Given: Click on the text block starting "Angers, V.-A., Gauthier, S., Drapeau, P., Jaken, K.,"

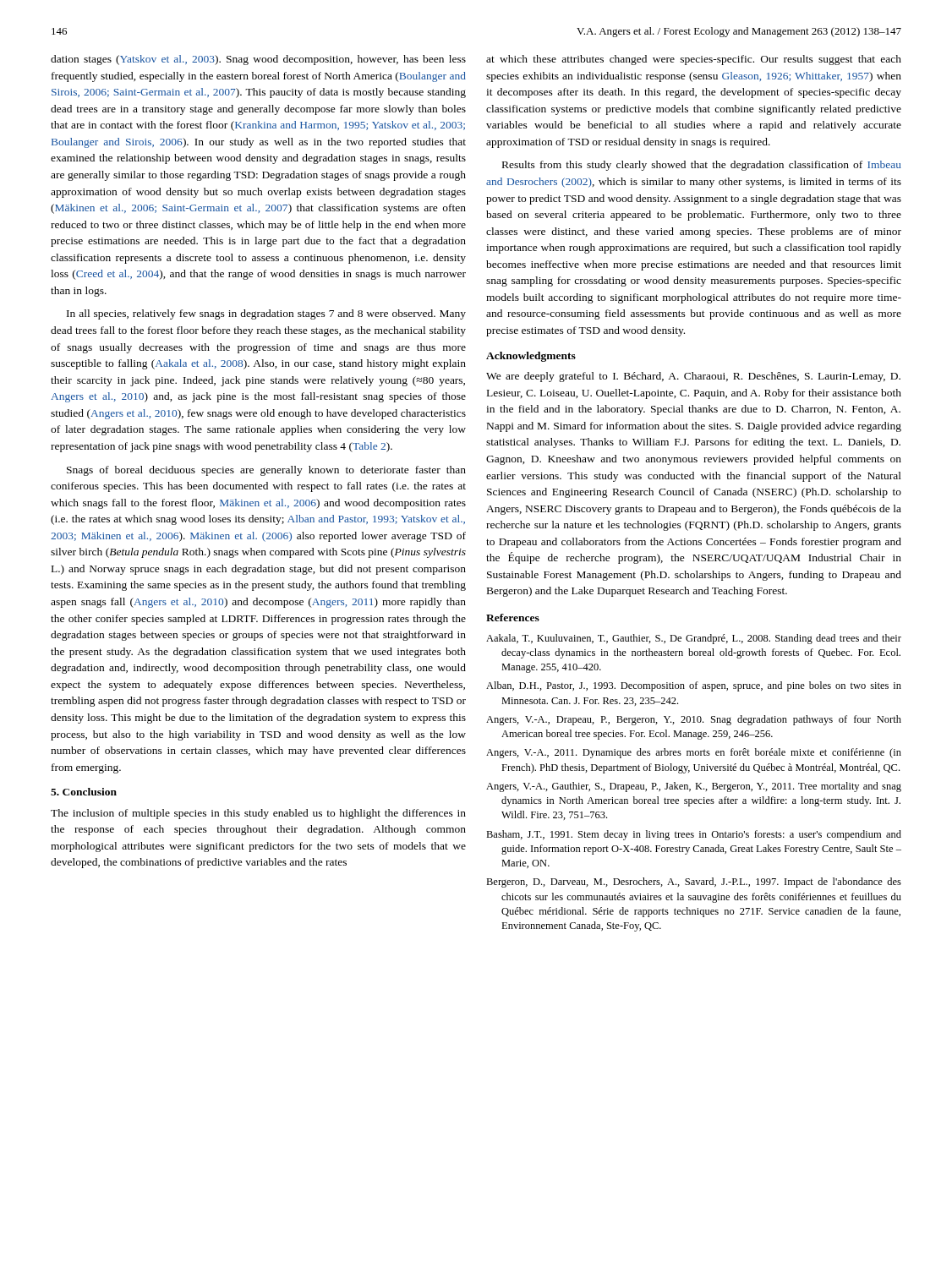Looking at the screenshot, I should (x=694, y=801).
